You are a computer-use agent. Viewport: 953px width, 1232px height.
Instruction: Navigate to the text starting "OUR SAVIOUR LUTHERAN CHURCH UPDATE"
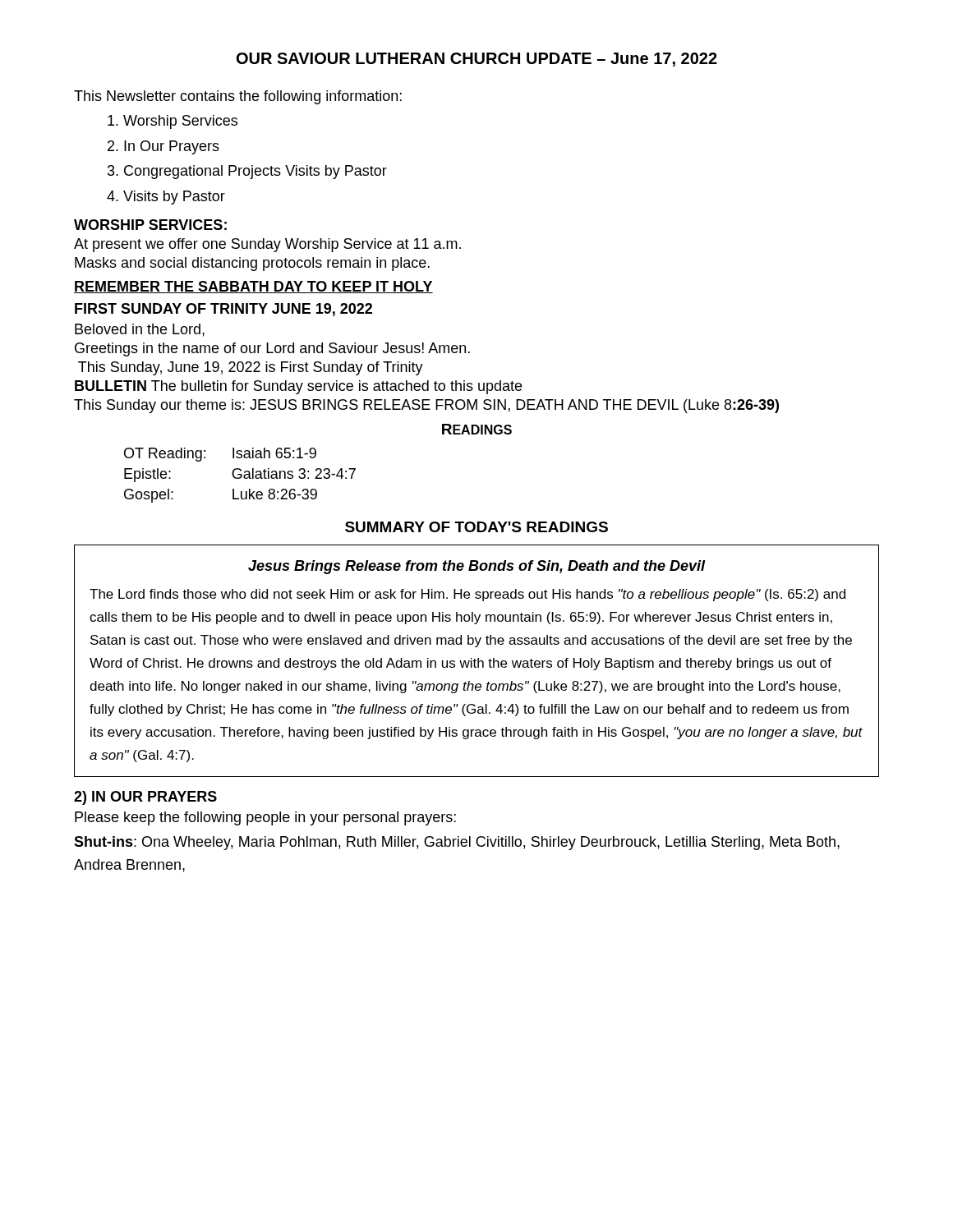click(x=476, y=58)
